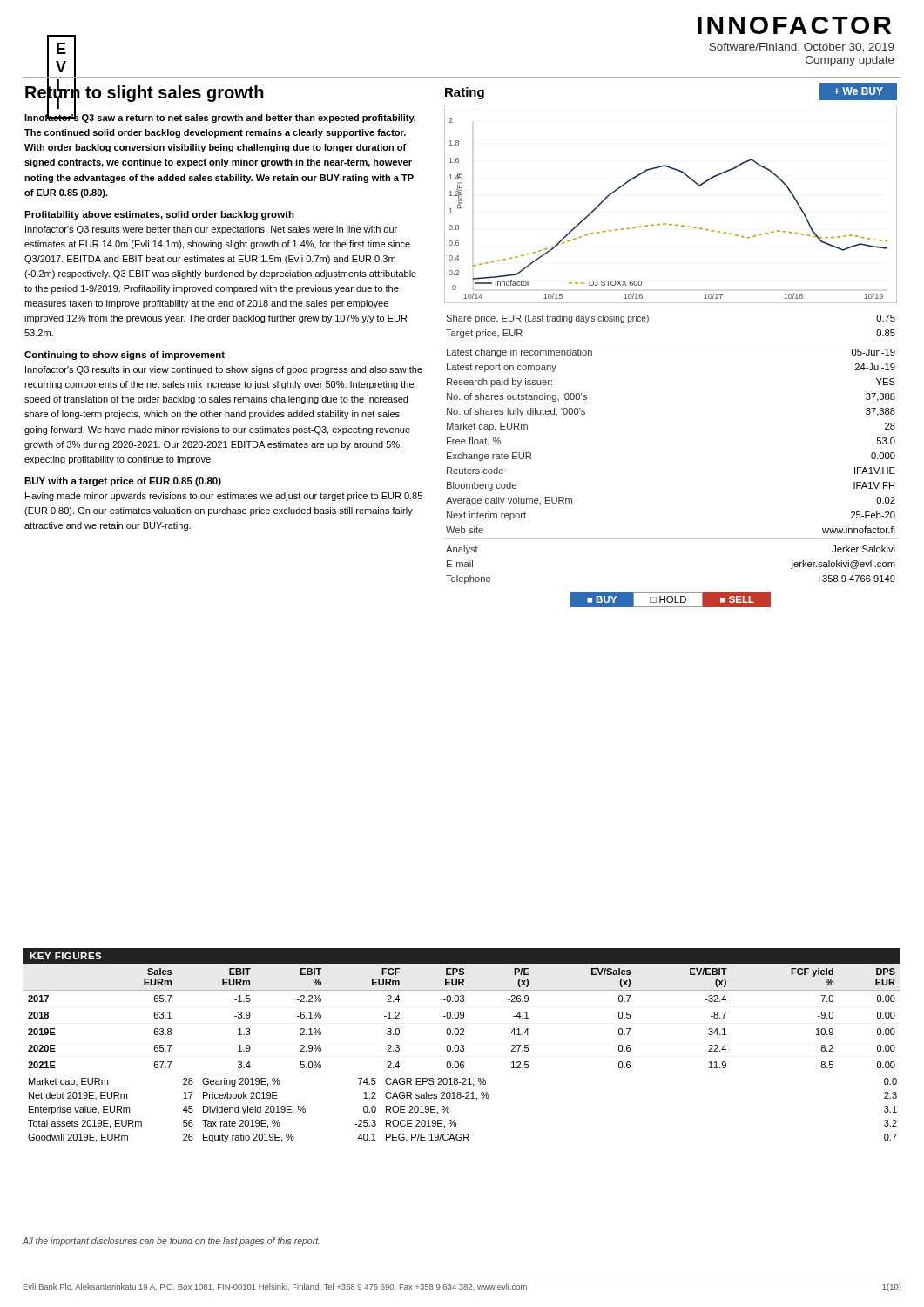The image size is (924, 1307).
Task: Navigate to the element starting "Profitability above estimates, solid"
Action: pyautogui.click(x=159, y=214)
